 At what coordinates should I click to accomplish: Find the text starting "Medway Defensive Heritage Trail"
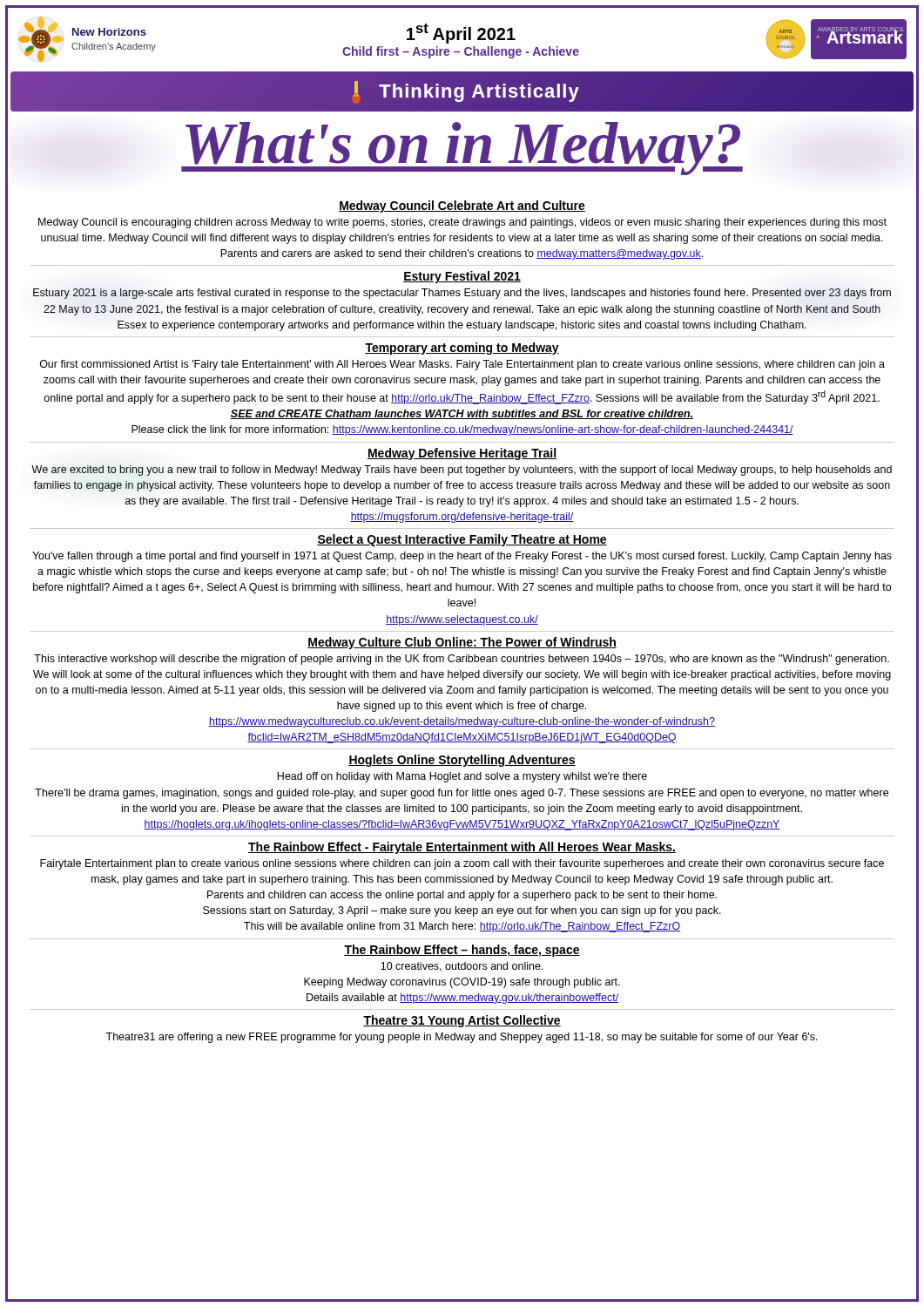pyautogui.click(x=462, y=453)
